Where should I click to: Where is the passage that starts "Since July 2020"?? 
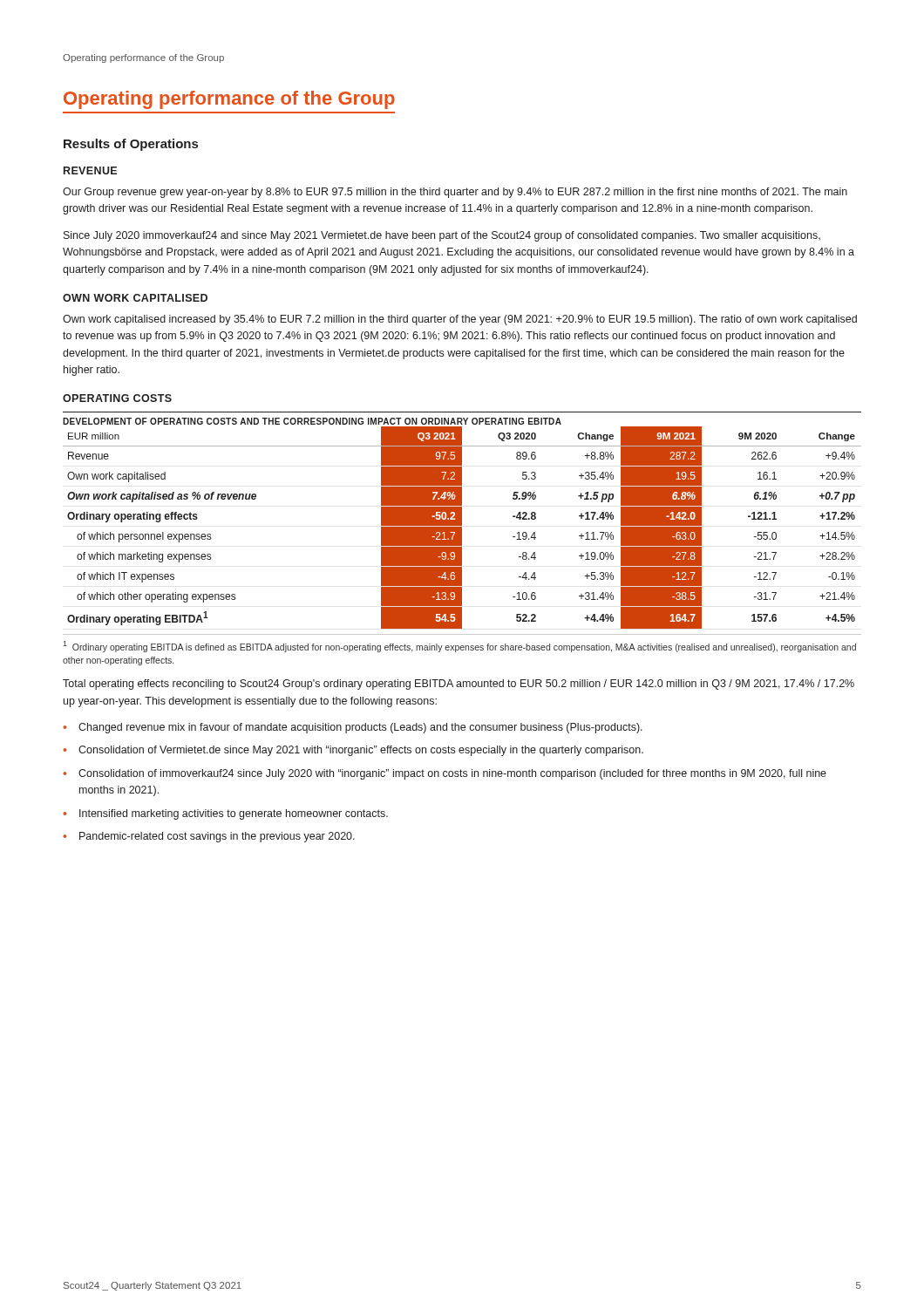(458, 252)
